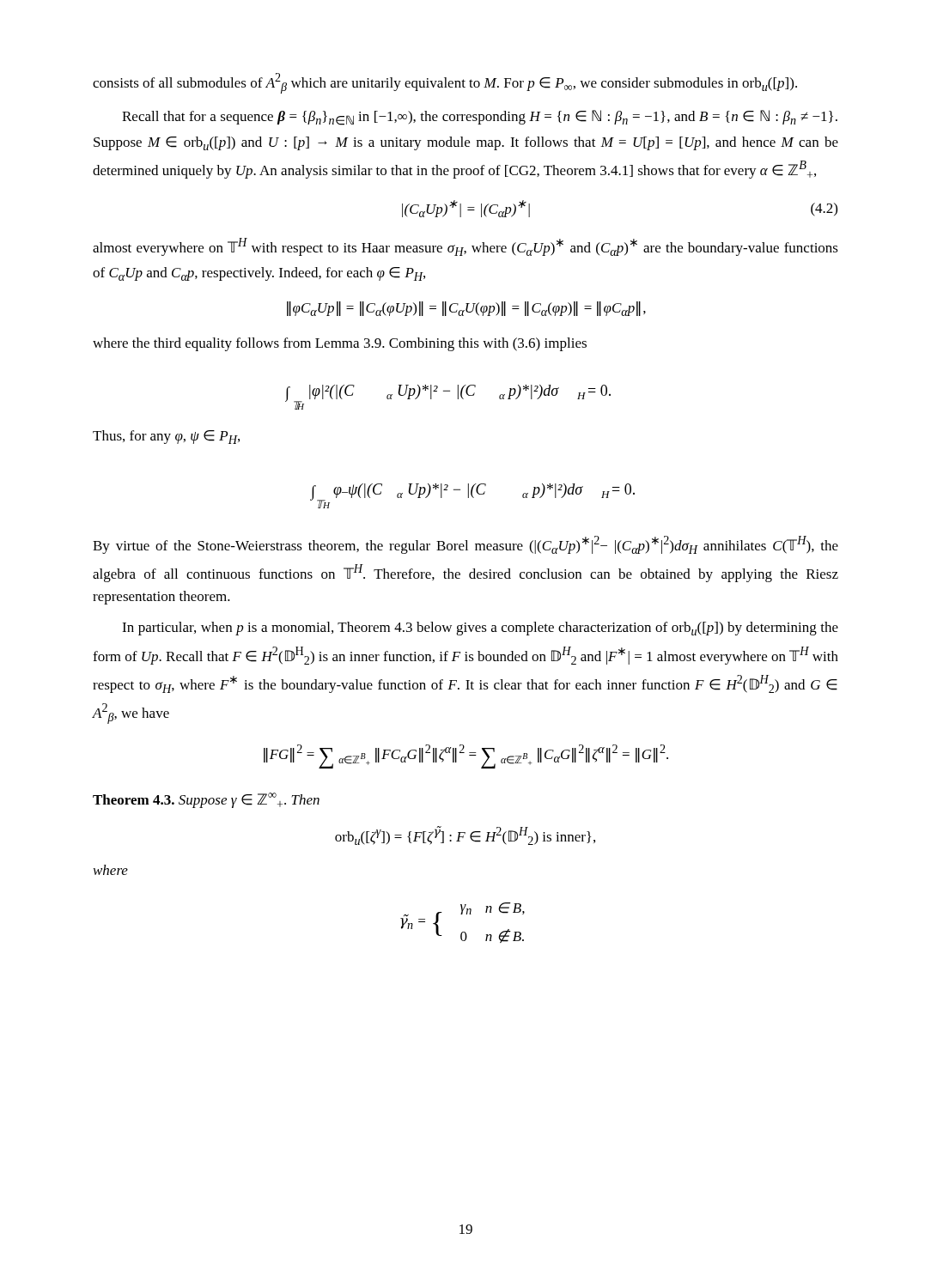Screen dimensions: 1288x931
Task: Select the text that reads "Thus, for any φ, ψ ∈ PH,"
Action: (x=166, y=437)
